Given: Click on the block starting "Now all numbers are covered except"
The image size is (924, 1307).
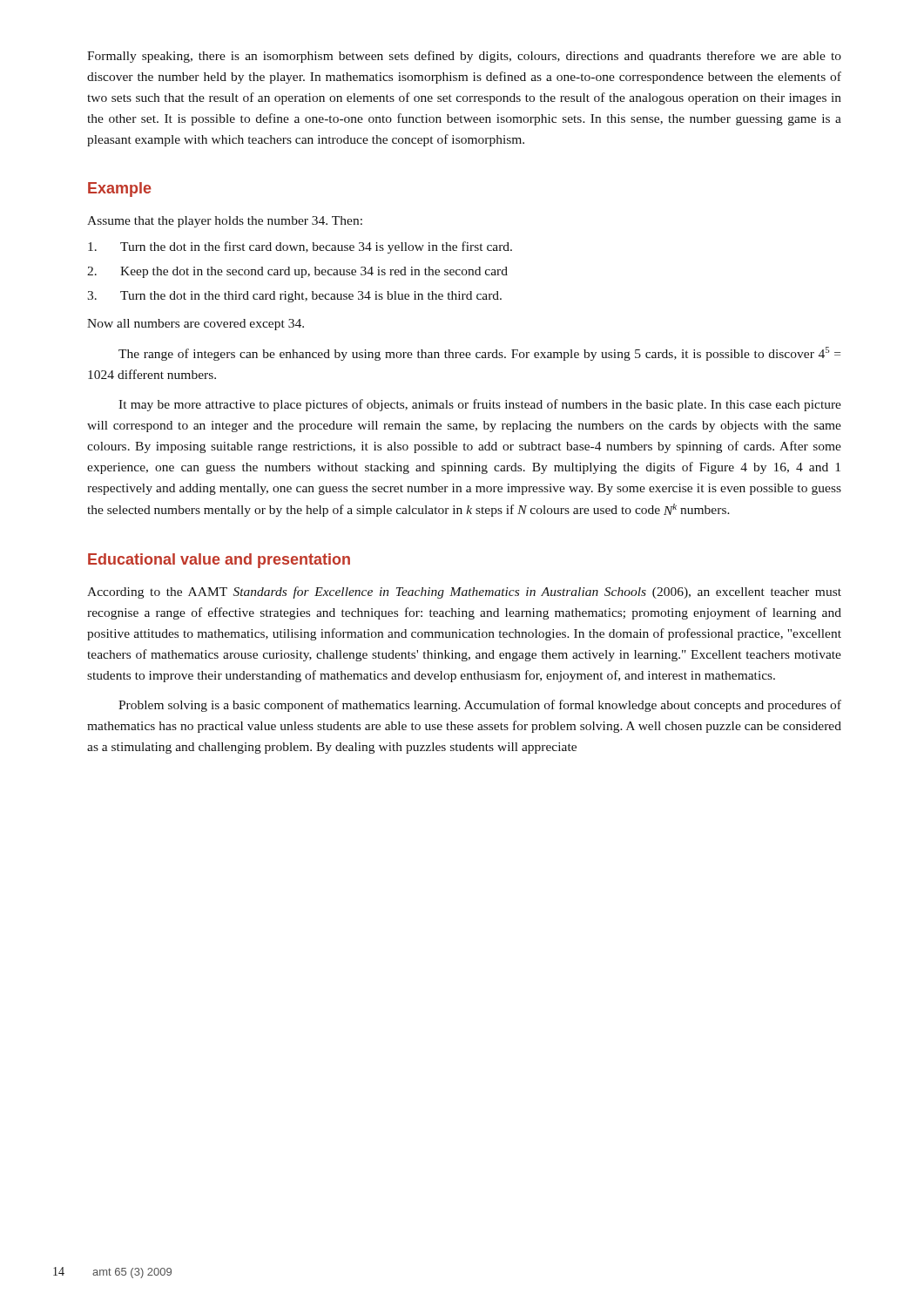Looking at the screenshot, I should [x=196, y=323].
